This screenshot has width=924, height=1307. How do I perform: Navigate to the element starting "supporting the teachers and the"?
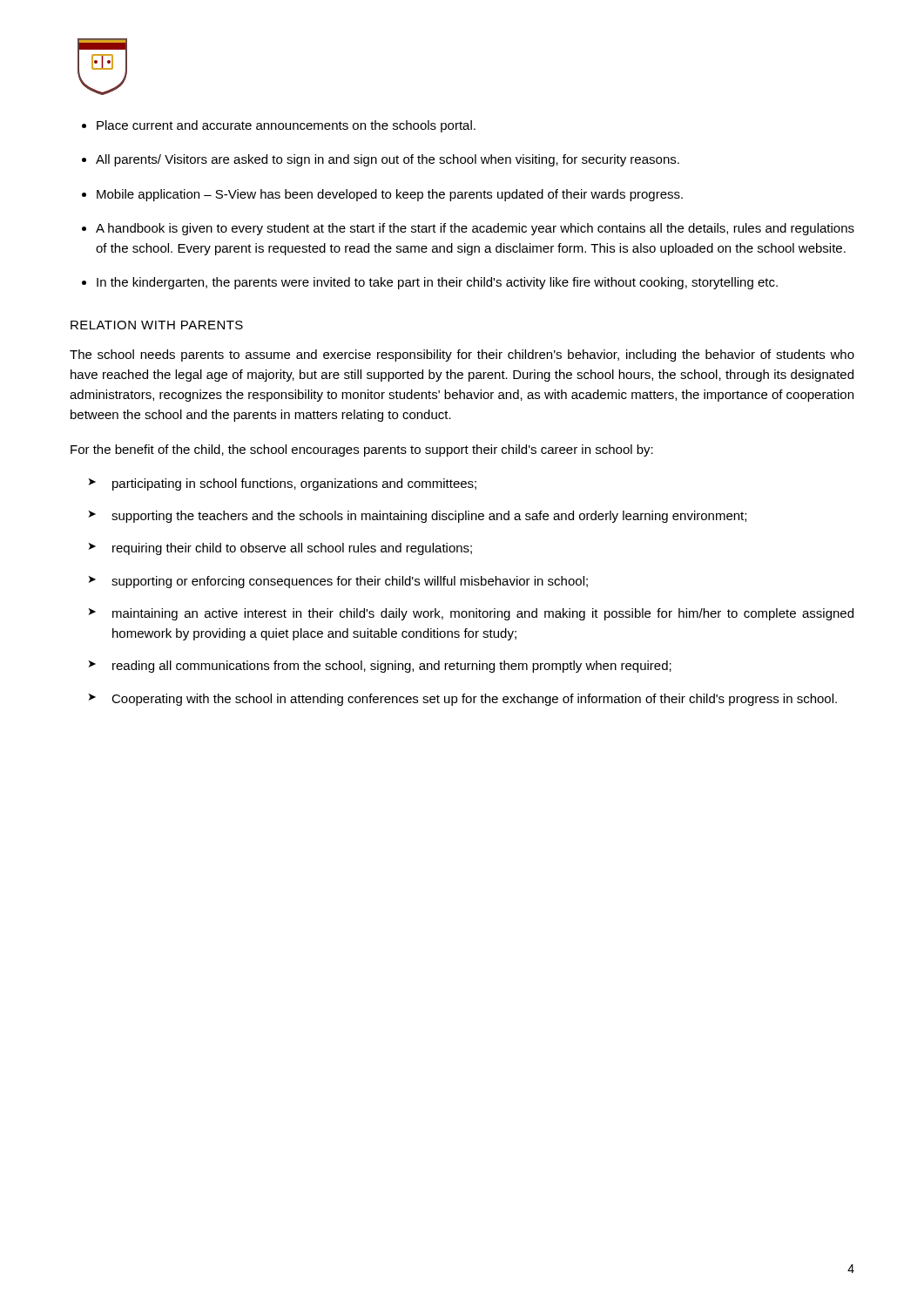[430, 515]
